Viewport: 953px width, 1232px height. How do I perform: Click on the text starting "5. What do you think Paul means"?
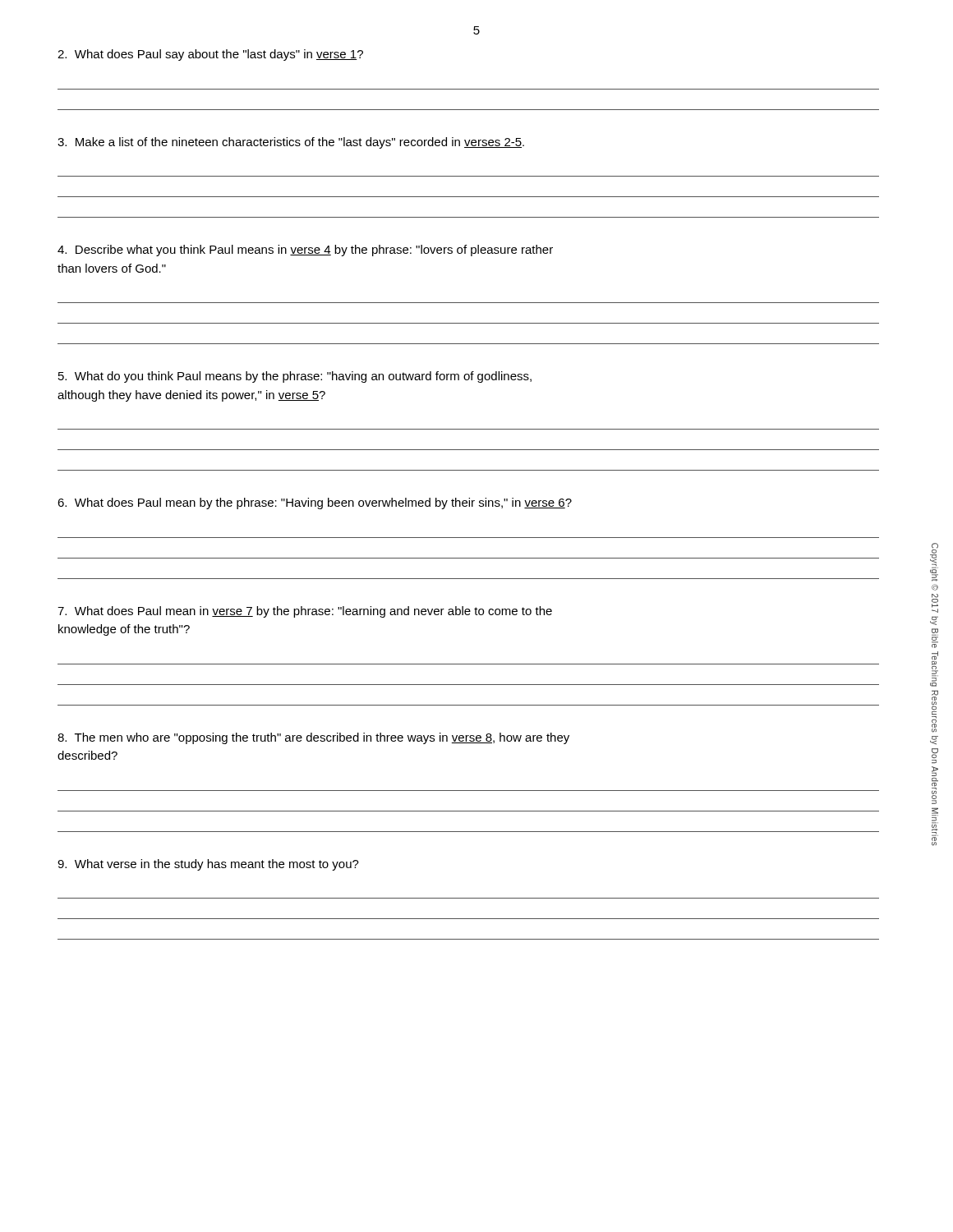pos(468,419)
